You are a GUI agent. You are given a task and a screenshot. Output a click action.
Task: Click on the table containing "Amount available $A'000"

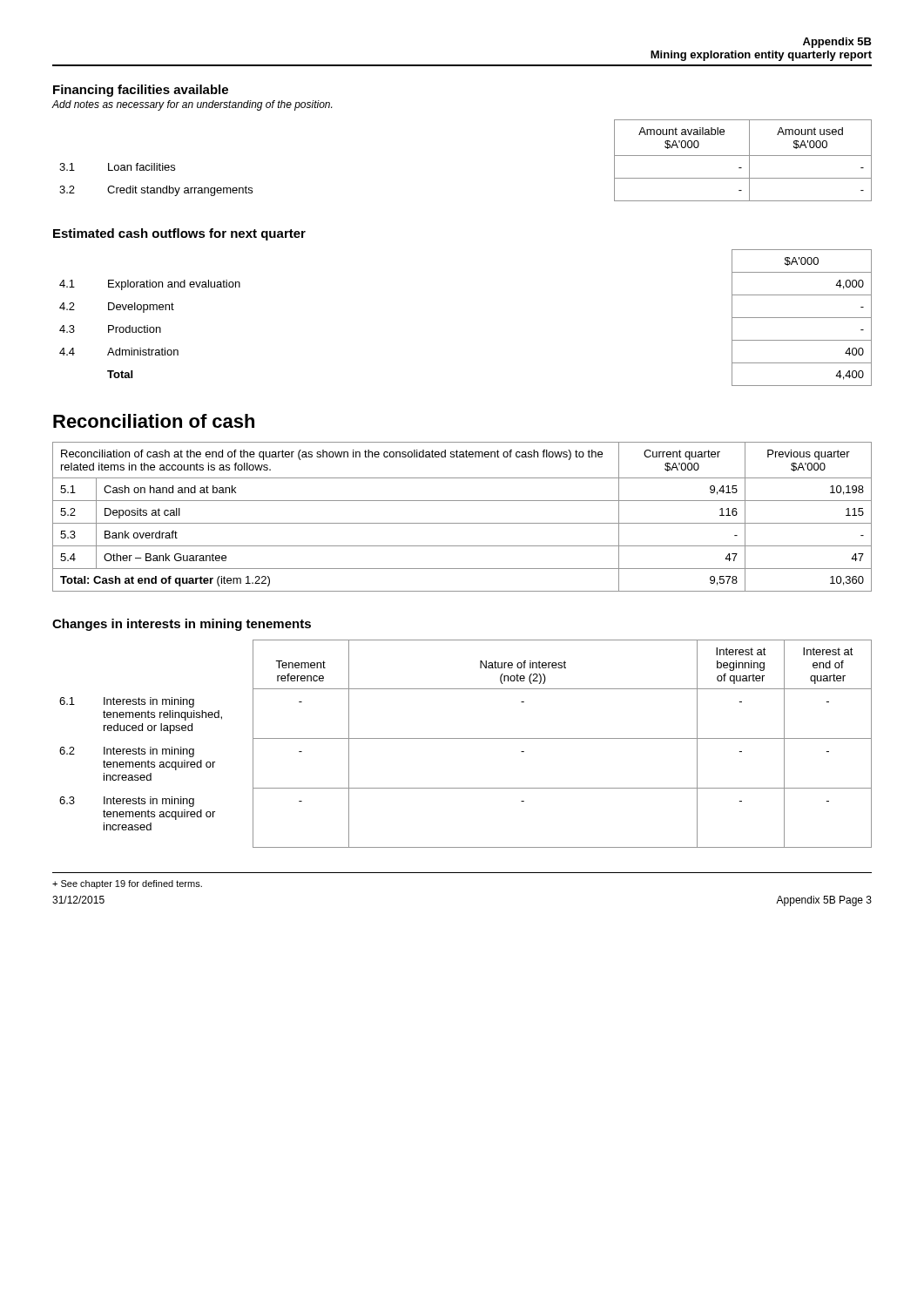(x=462, y=160)
